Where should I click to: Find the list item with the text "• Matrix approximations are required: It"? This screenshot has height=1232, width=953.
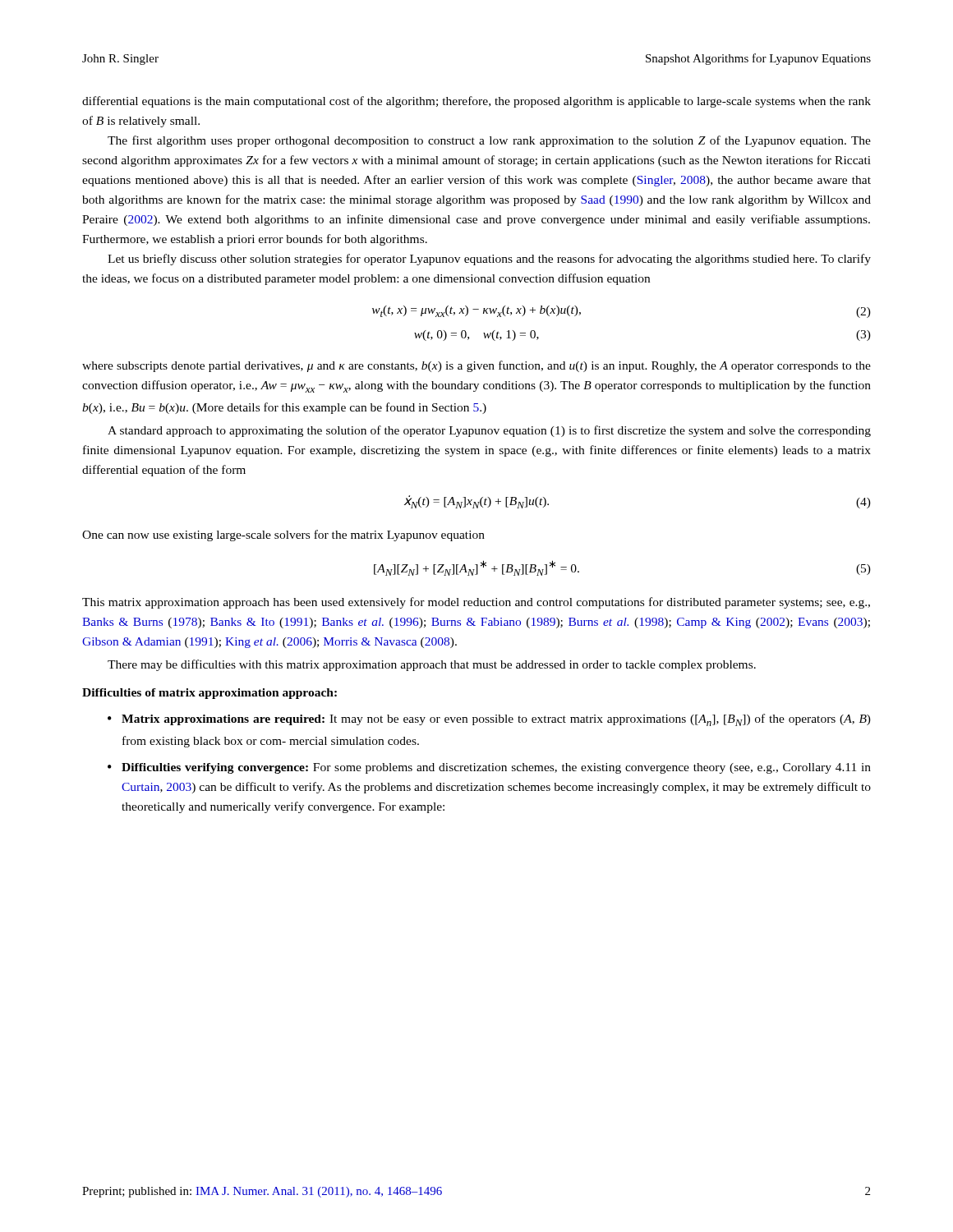tap(489, 730)
